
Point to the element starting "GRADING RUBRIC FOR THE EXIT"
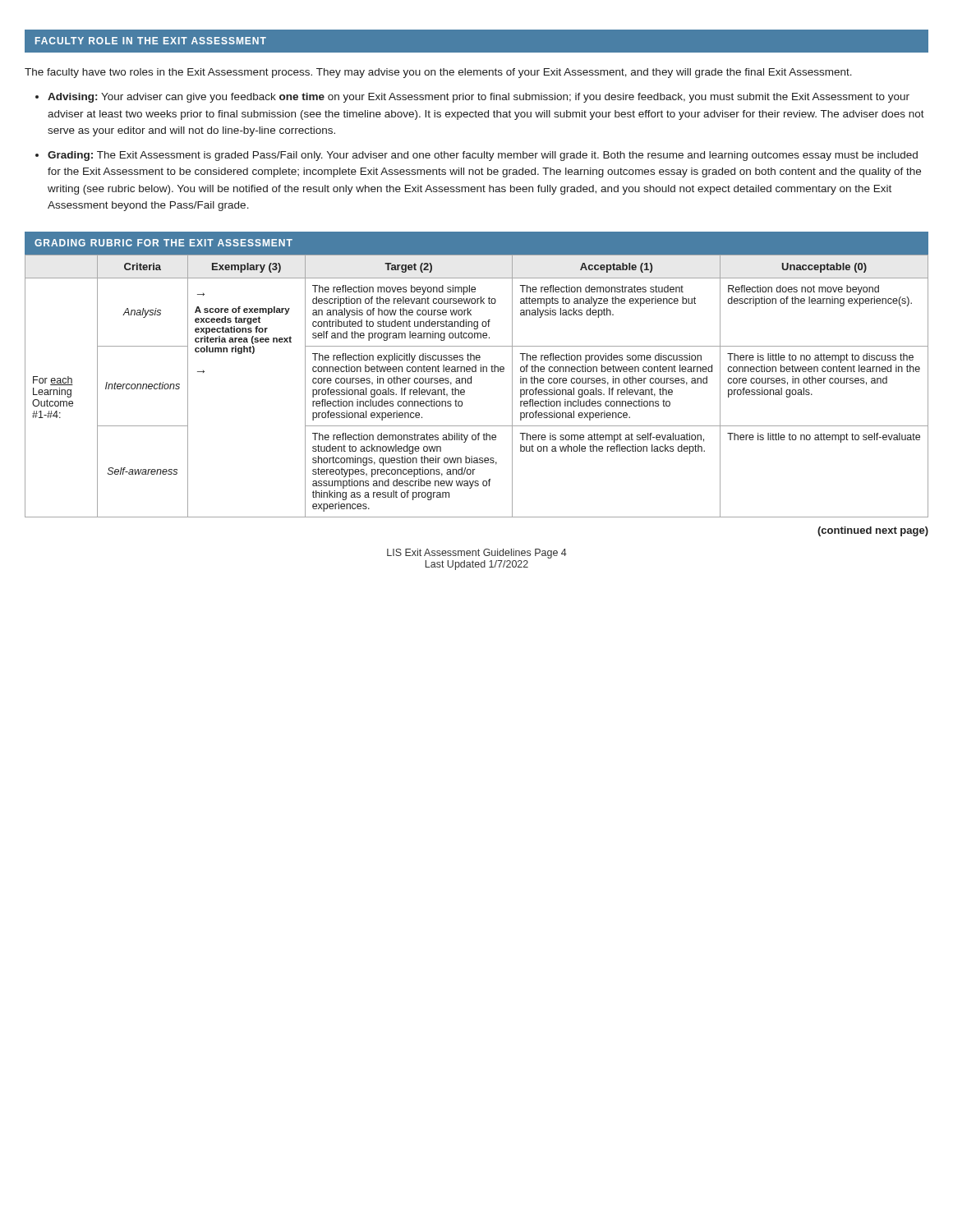[476, 243]
